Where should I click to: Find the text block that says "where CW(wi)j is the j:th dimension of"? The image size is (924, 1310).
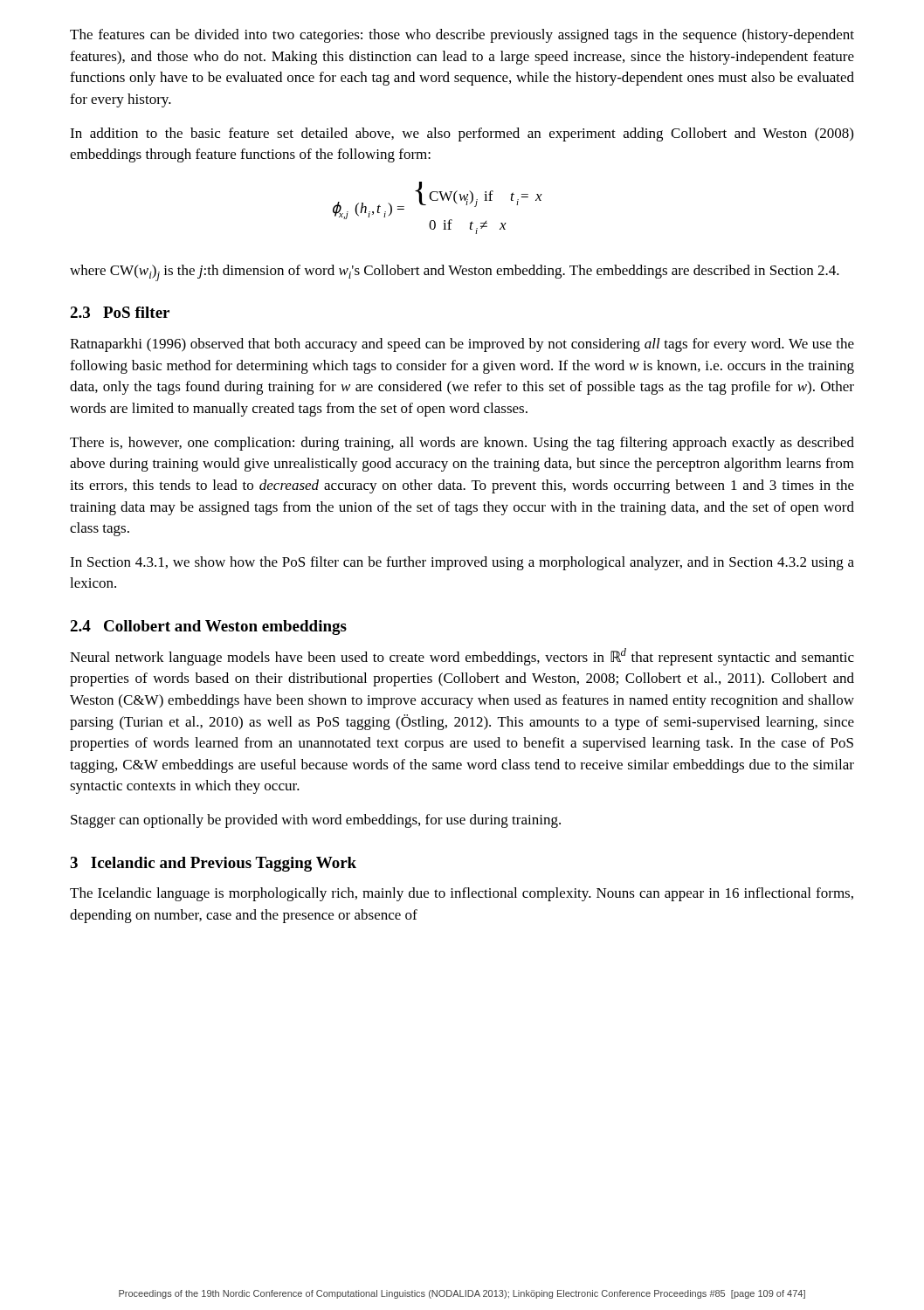(462, 271)
